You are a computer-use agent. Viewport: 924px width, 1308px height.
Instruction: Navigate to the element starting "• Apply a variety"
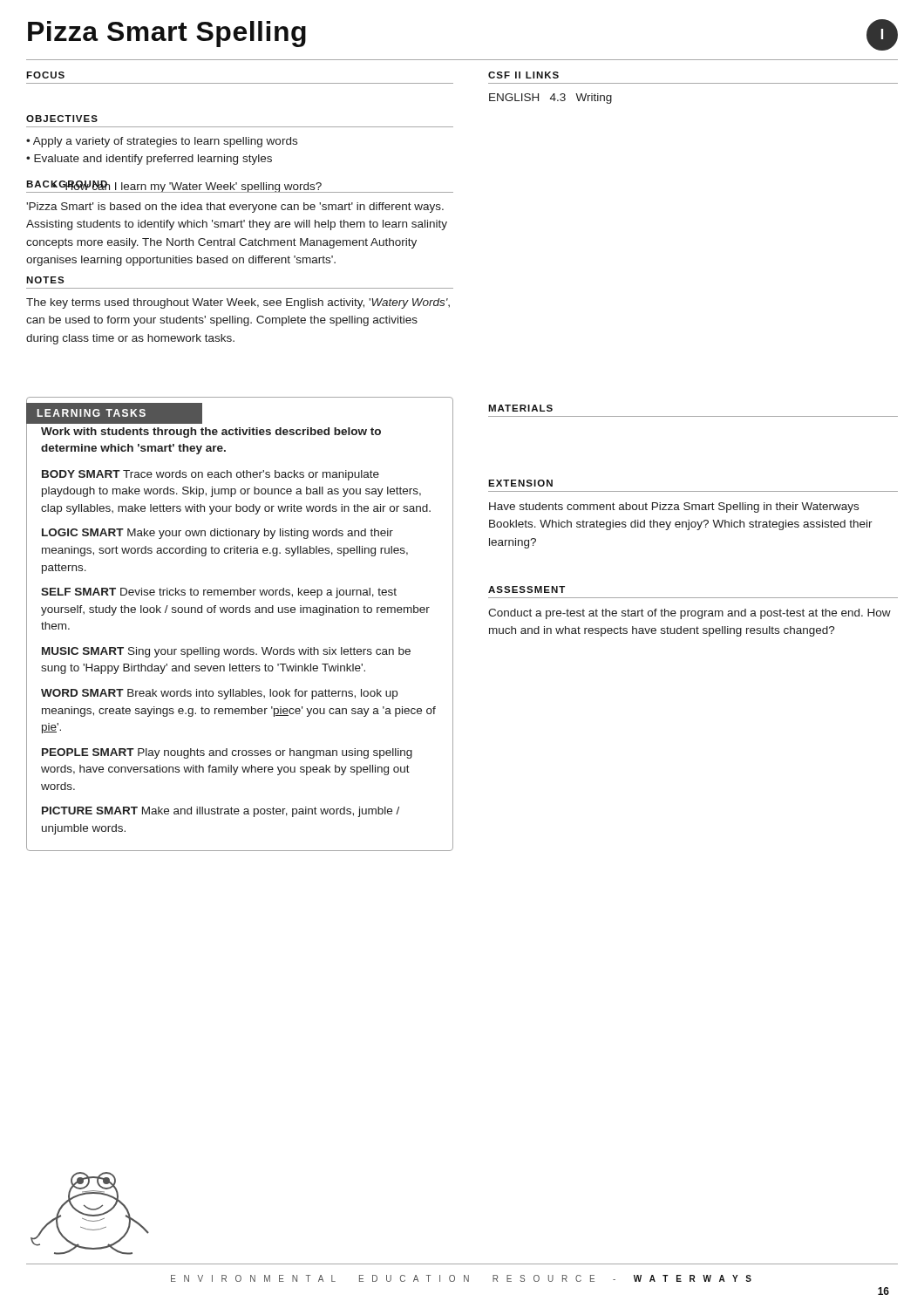click(x=162, y=141)
